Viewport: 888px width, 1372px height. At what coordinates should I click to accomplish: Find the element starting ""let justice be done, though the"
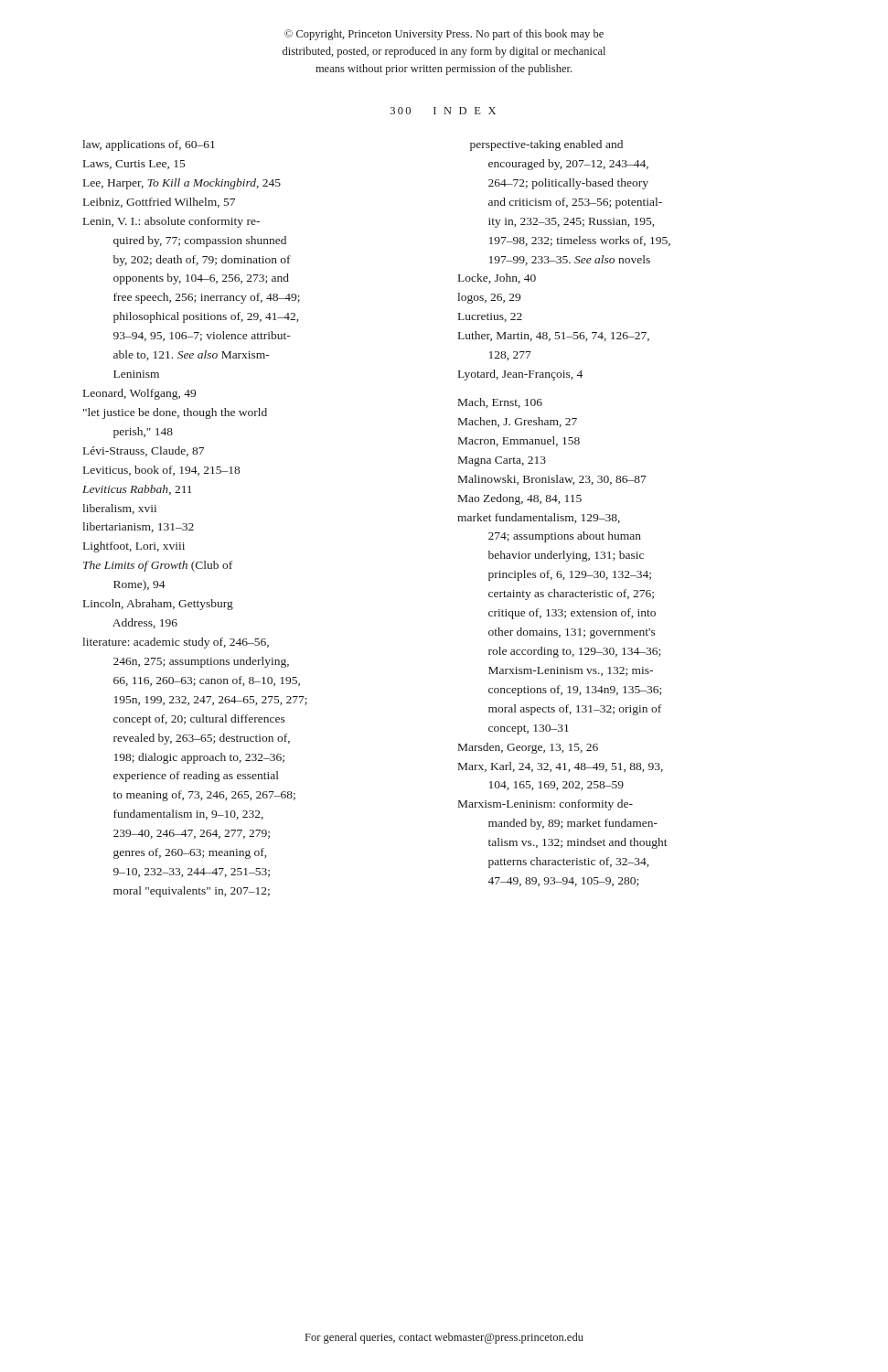tap(175, 422)
